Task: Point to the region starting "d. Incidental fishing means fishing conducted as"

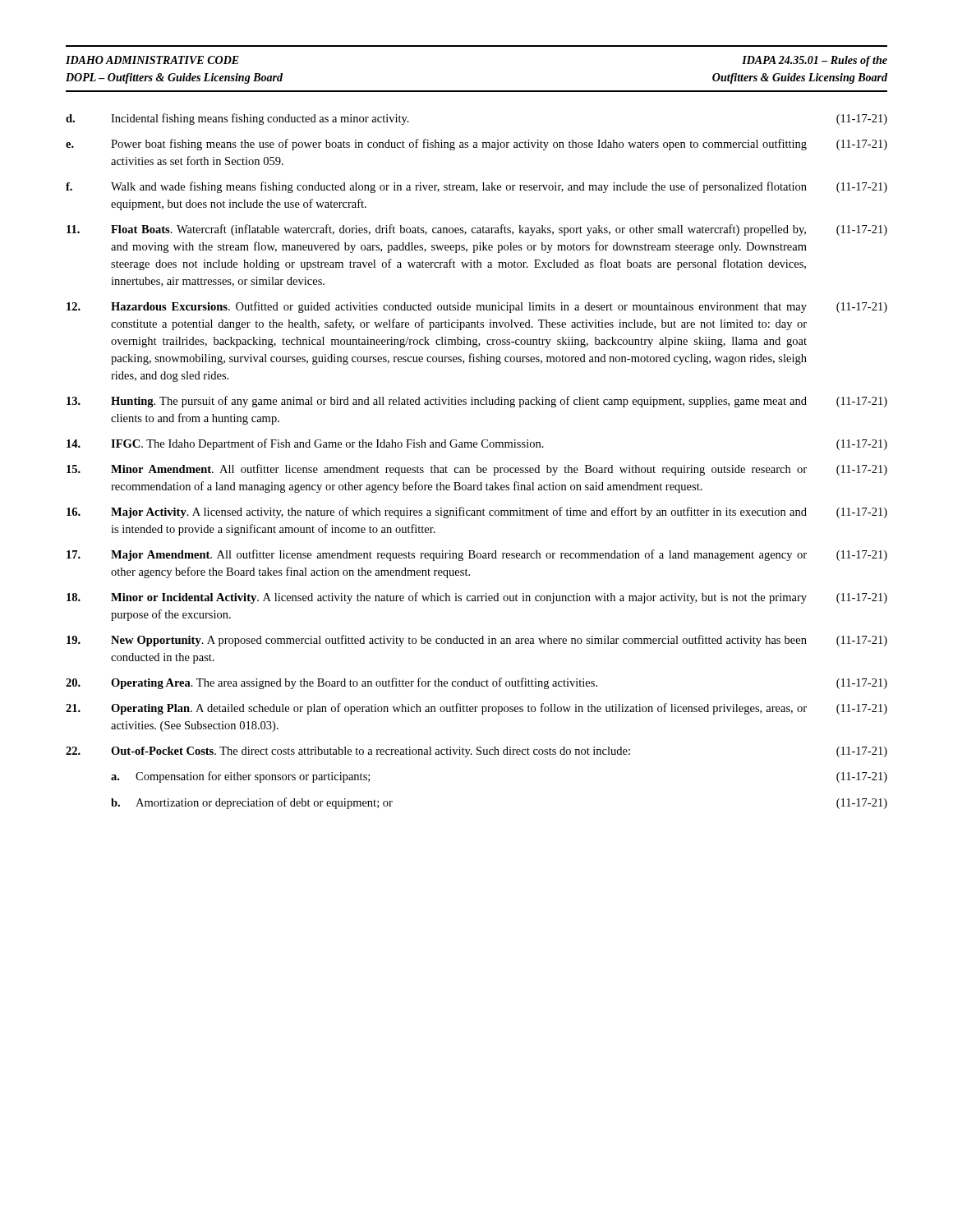Action: click(x=260, y=119)
